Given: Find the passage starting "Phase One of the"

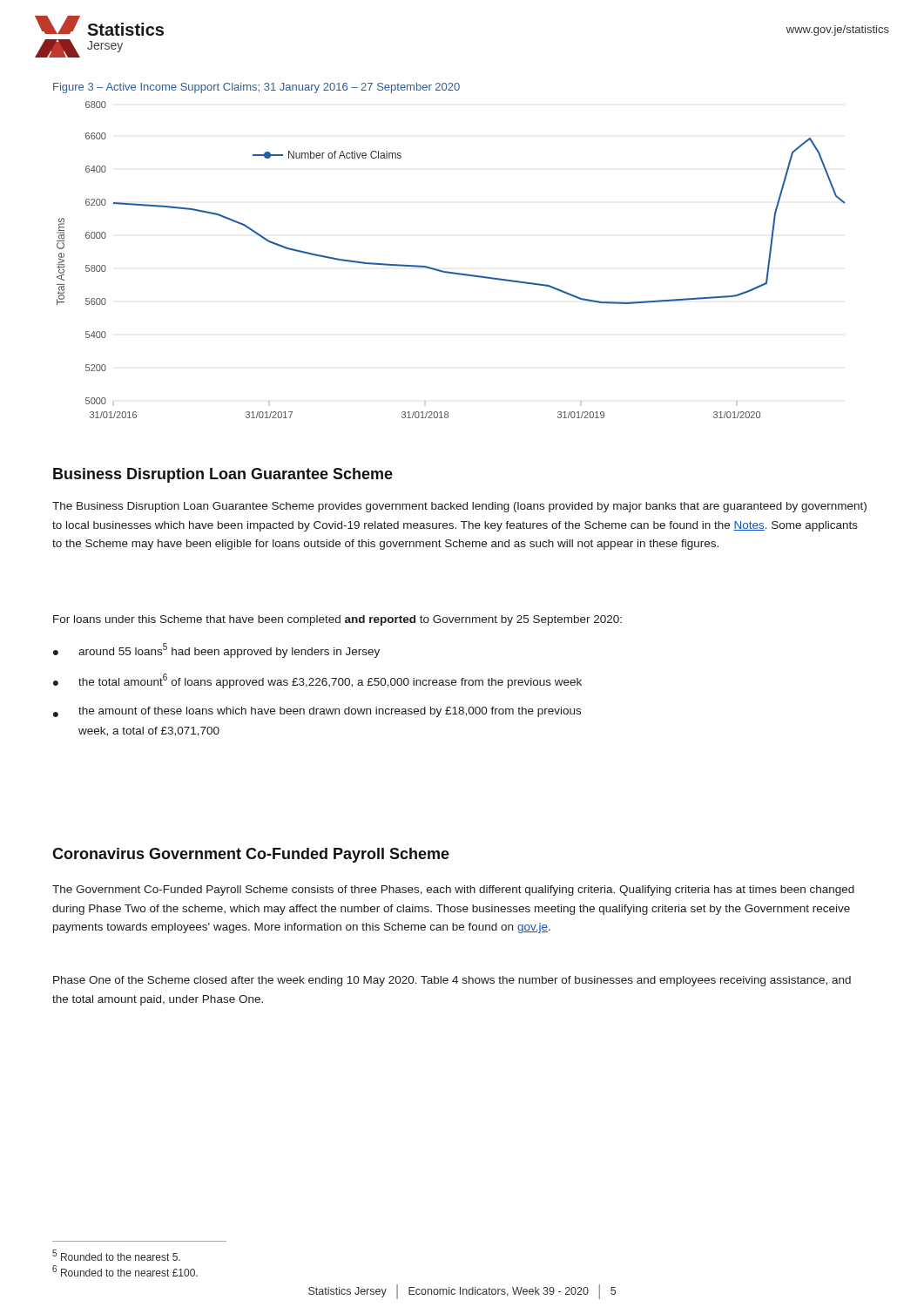Looking at the screenshot, I should pos(452,989).
